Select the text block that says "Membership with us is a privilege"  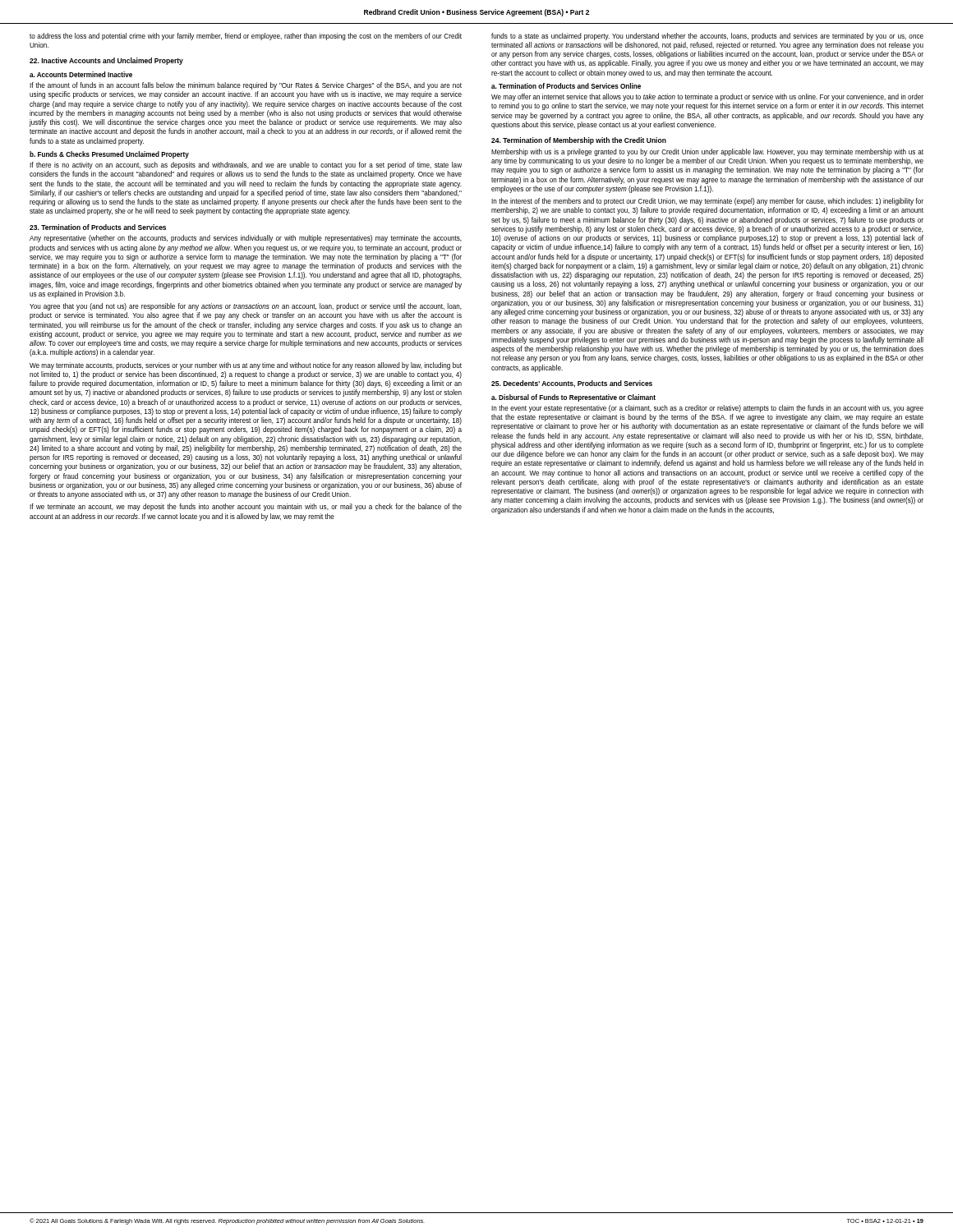point(707,171)
